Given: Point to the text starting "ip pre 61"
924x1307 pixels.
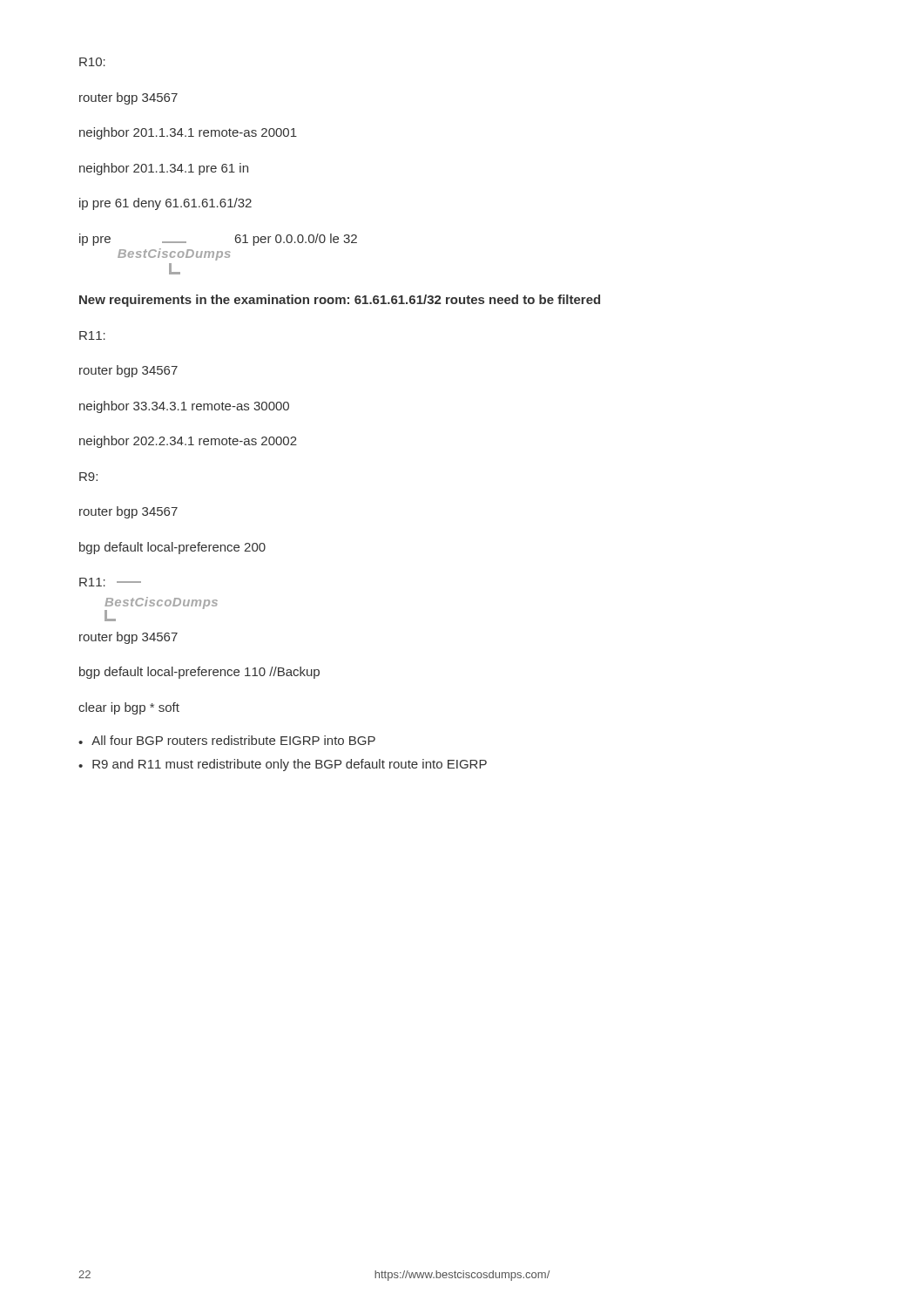Looking at the screenshot, I should [165, 203].
